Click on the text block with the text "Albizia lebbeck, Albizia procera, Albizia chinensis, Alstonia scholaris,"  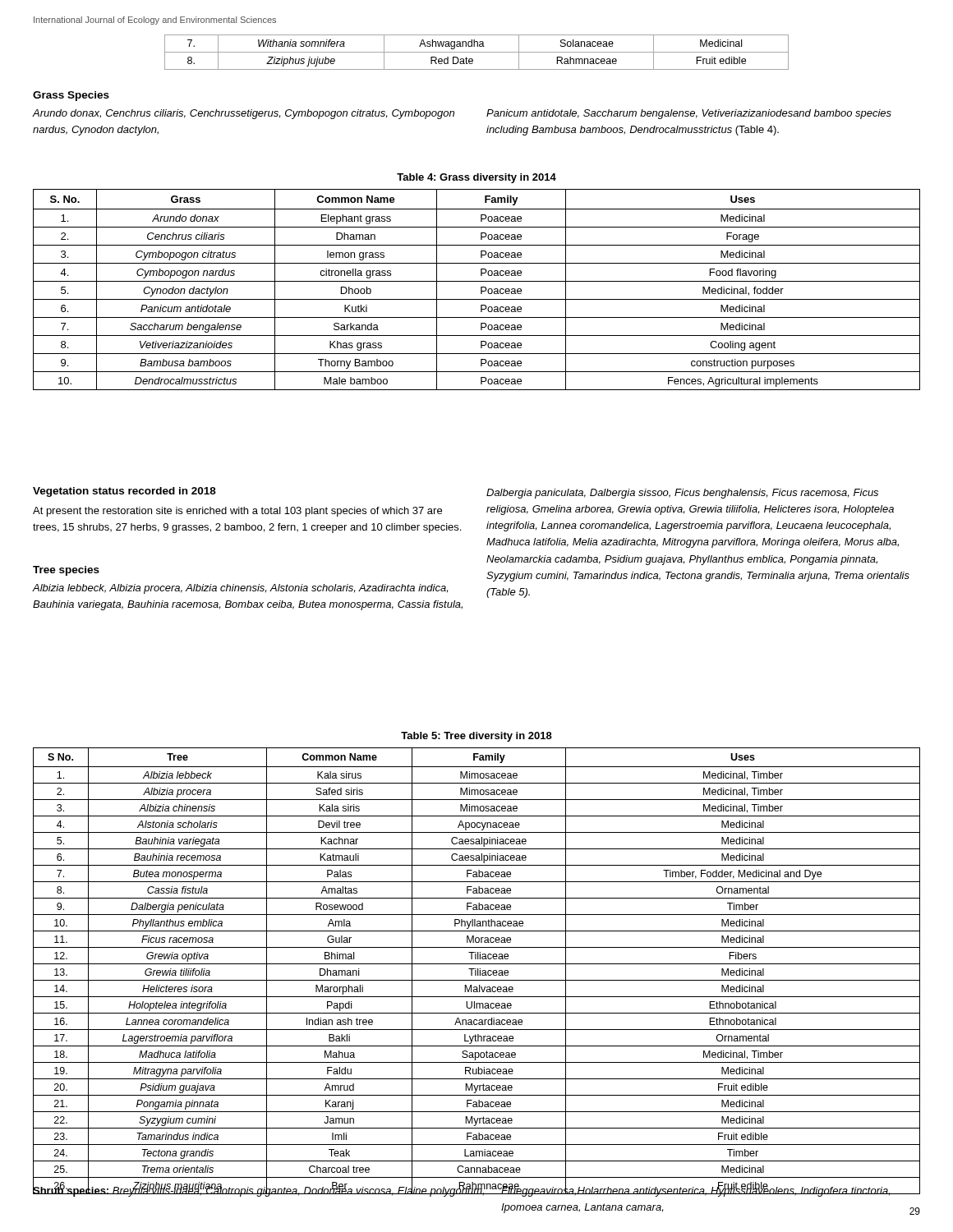[248, 596]
